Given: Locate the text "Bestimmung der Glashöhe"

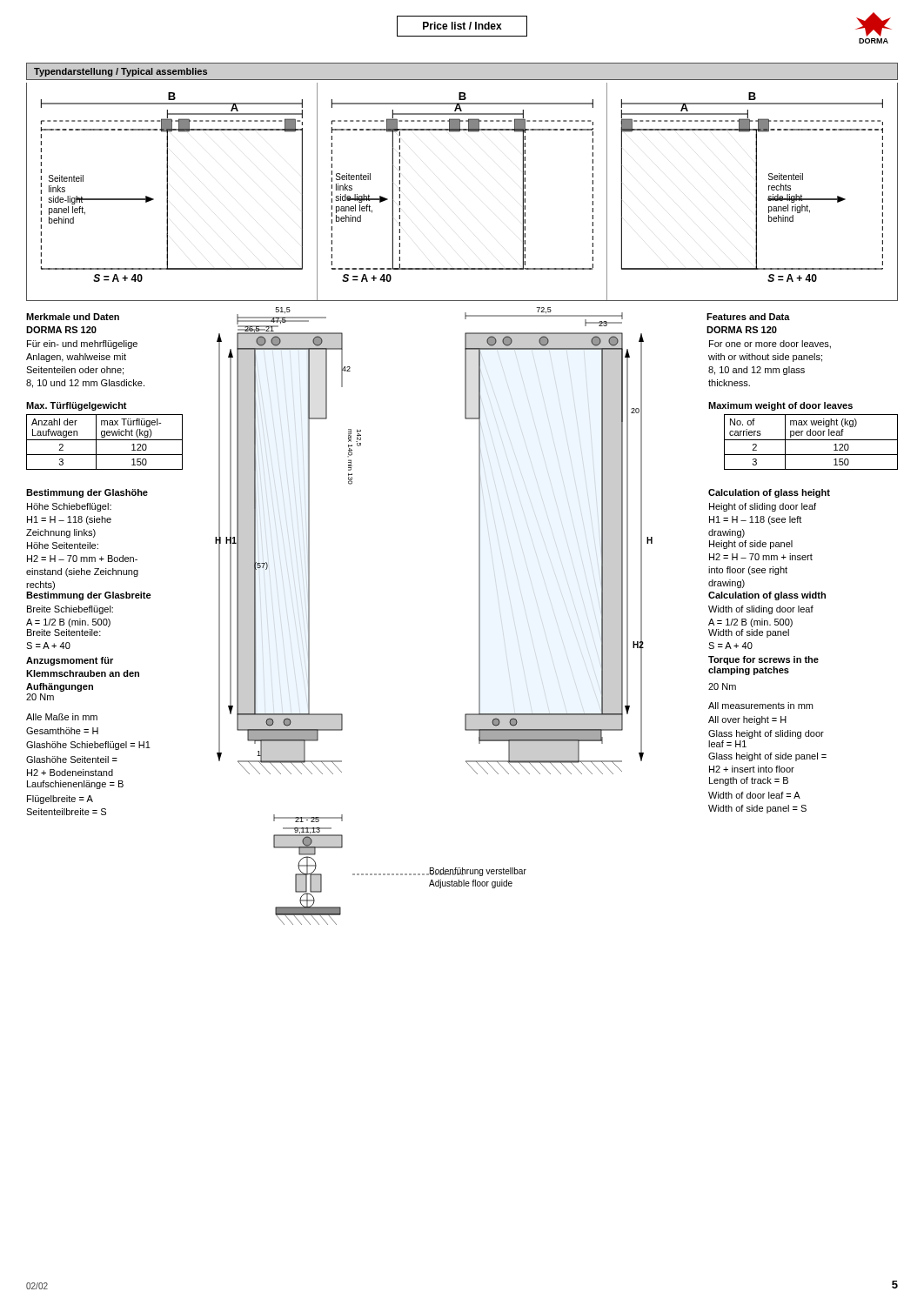Looking at the screenshot, I should (x=87, y=492).
